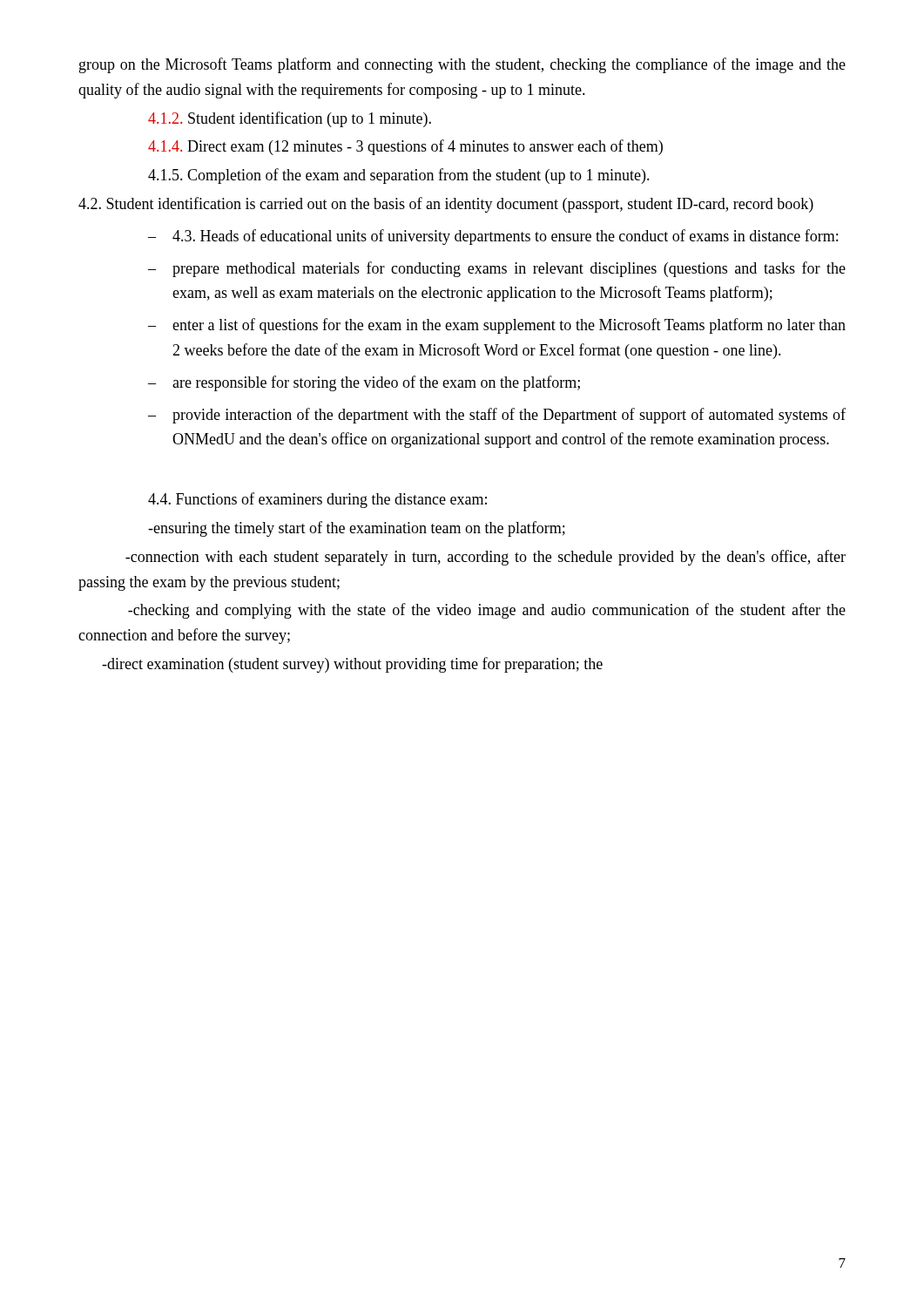Locate the block of text that opens with "– prepare methodical materials for"

pyautogui.click(x=497, y=281)
